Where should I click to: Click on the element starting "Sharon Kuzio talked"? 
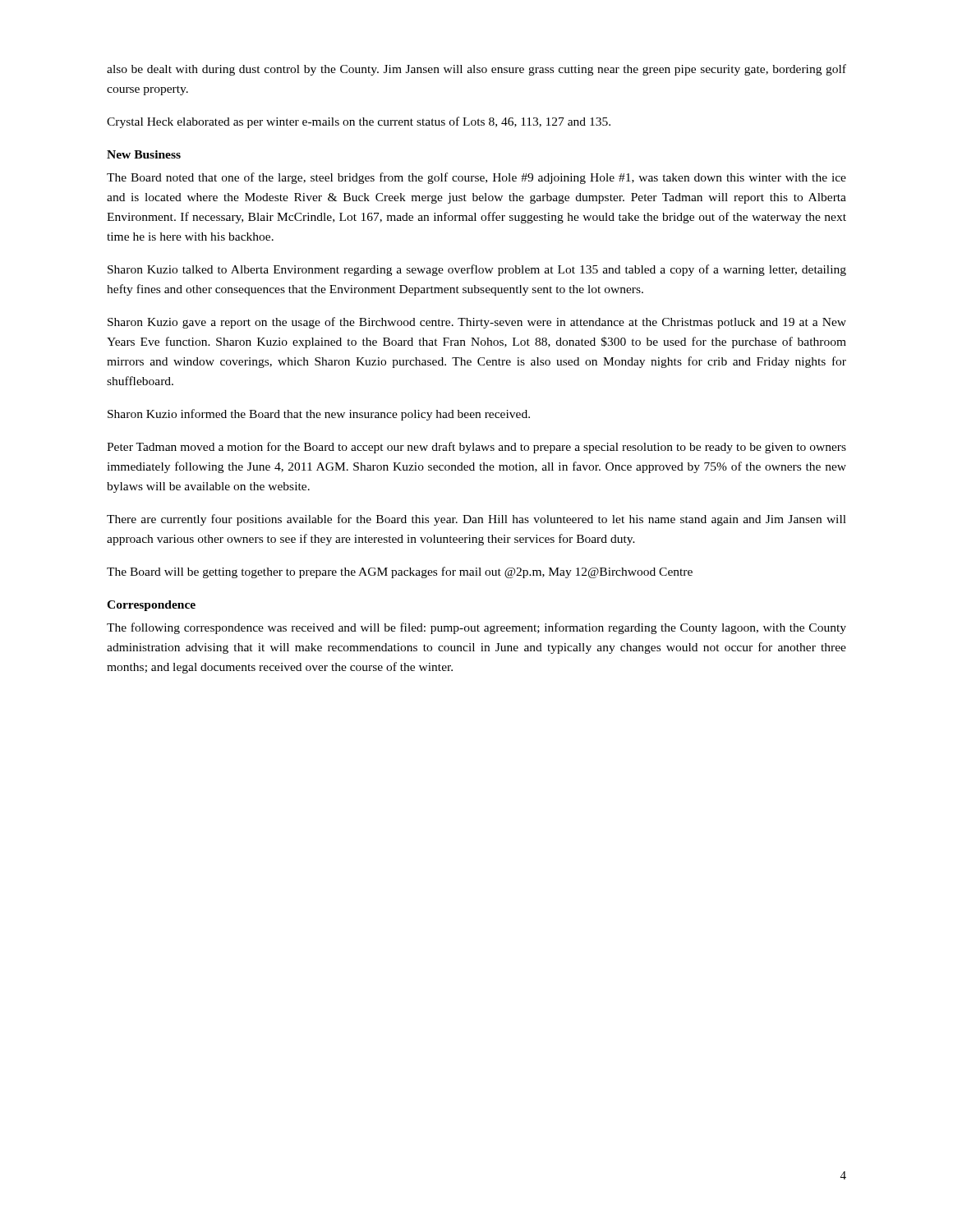[x=476, y=279]
